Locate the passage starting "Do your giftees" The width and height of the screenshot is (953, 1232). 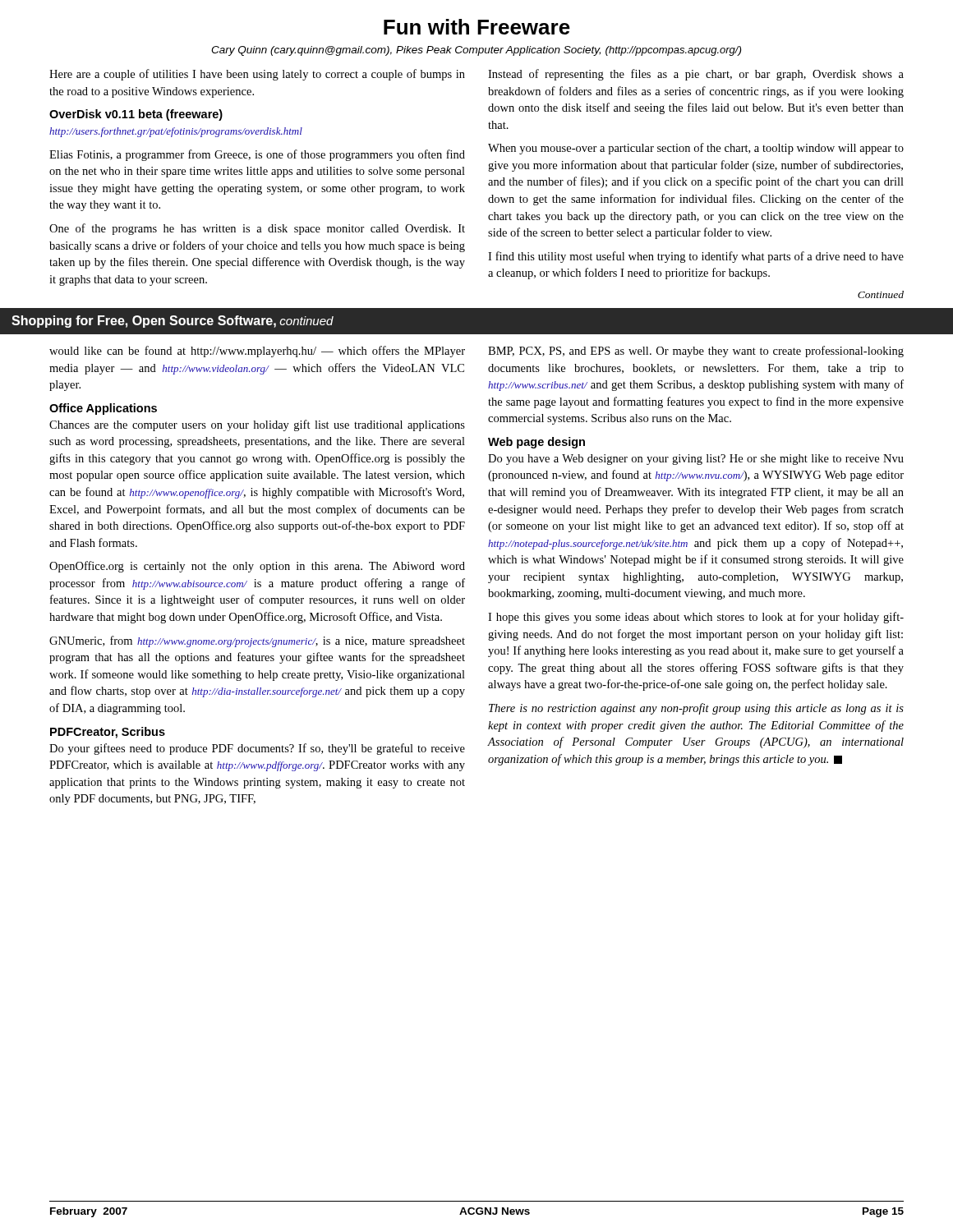(x=257, y=773)
